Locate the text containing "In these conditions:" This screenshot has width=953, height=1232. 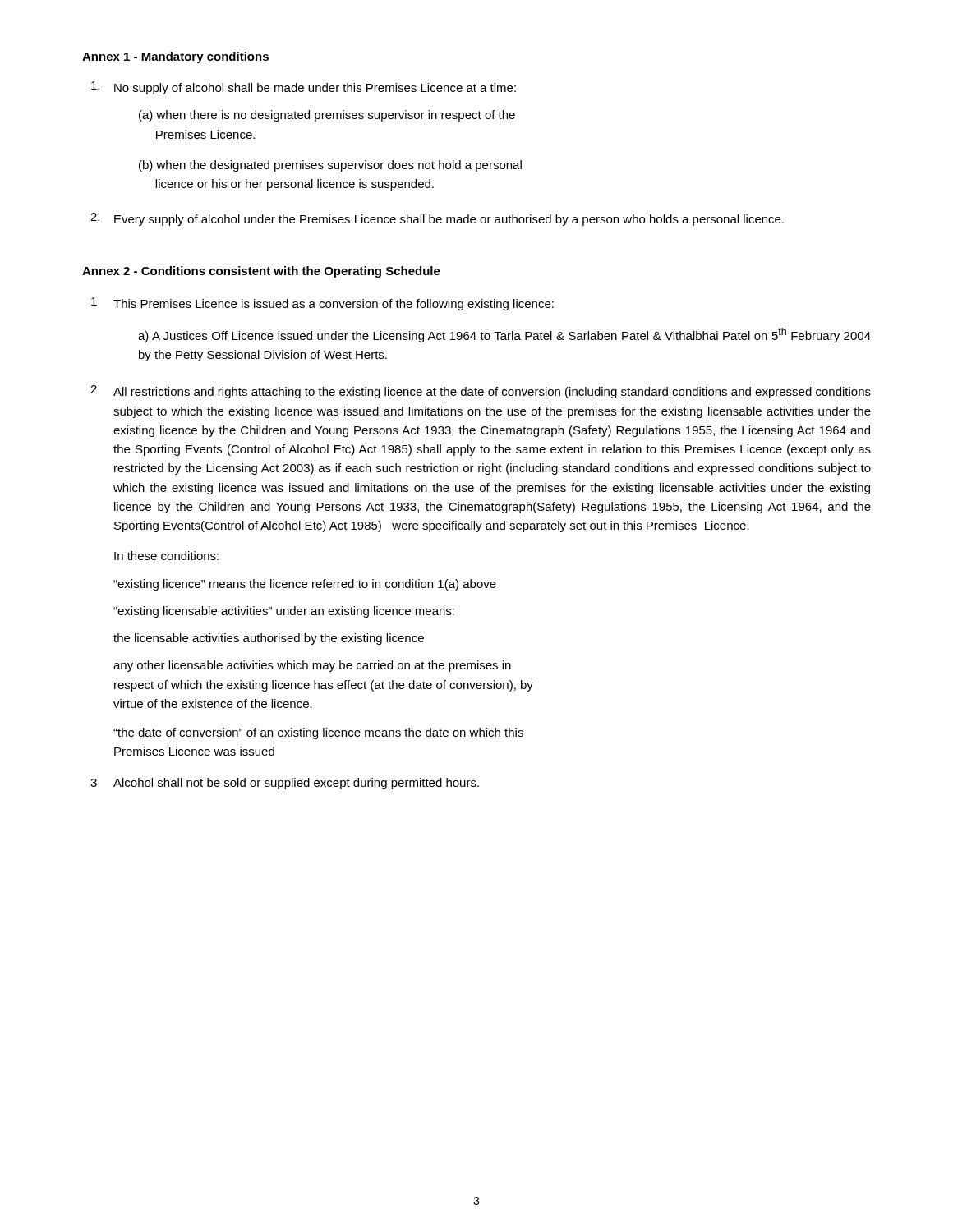[x=166, y=556]
